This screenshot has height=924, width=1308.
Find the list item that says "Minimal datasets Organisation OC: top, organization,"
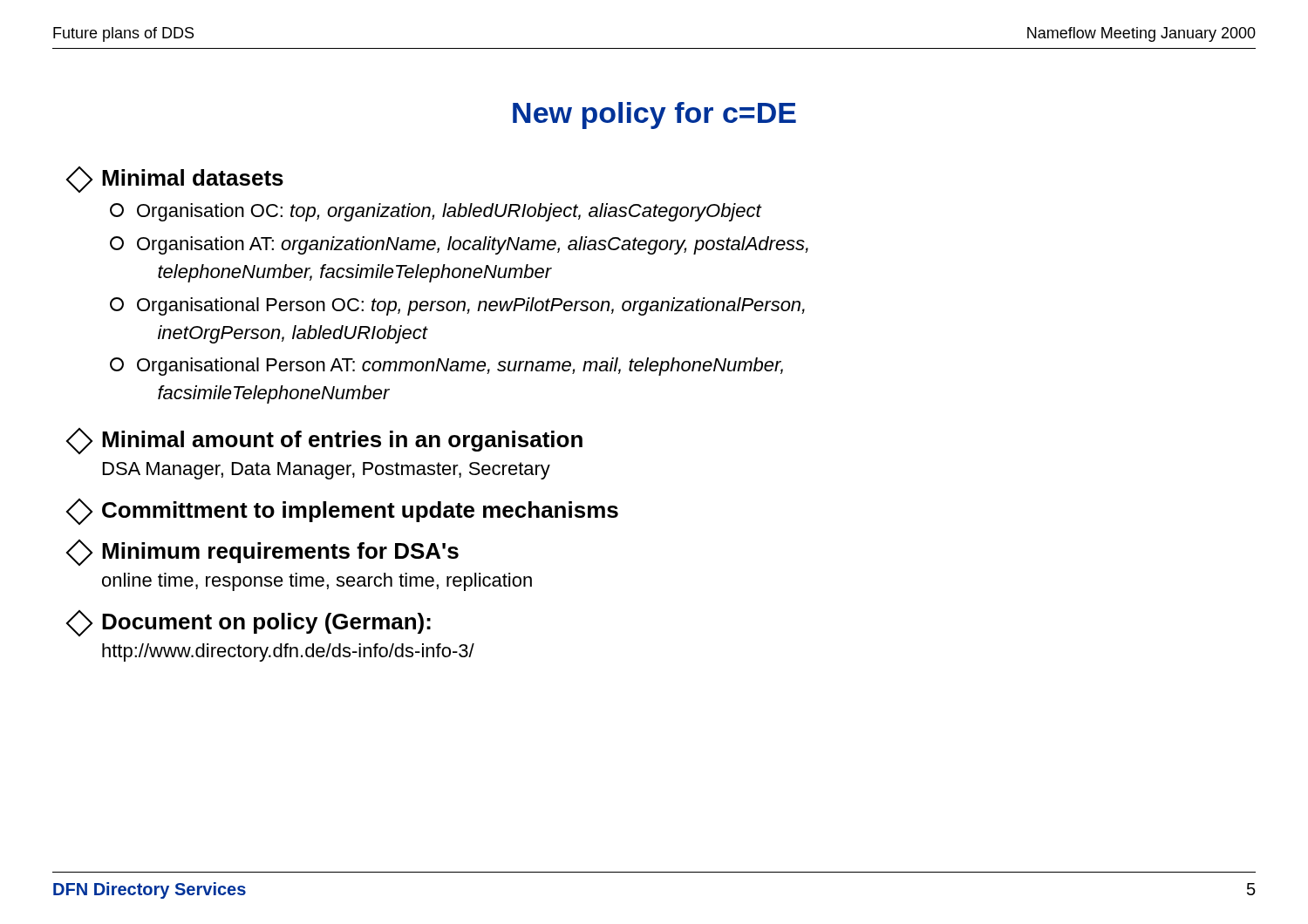coord(663,289)
